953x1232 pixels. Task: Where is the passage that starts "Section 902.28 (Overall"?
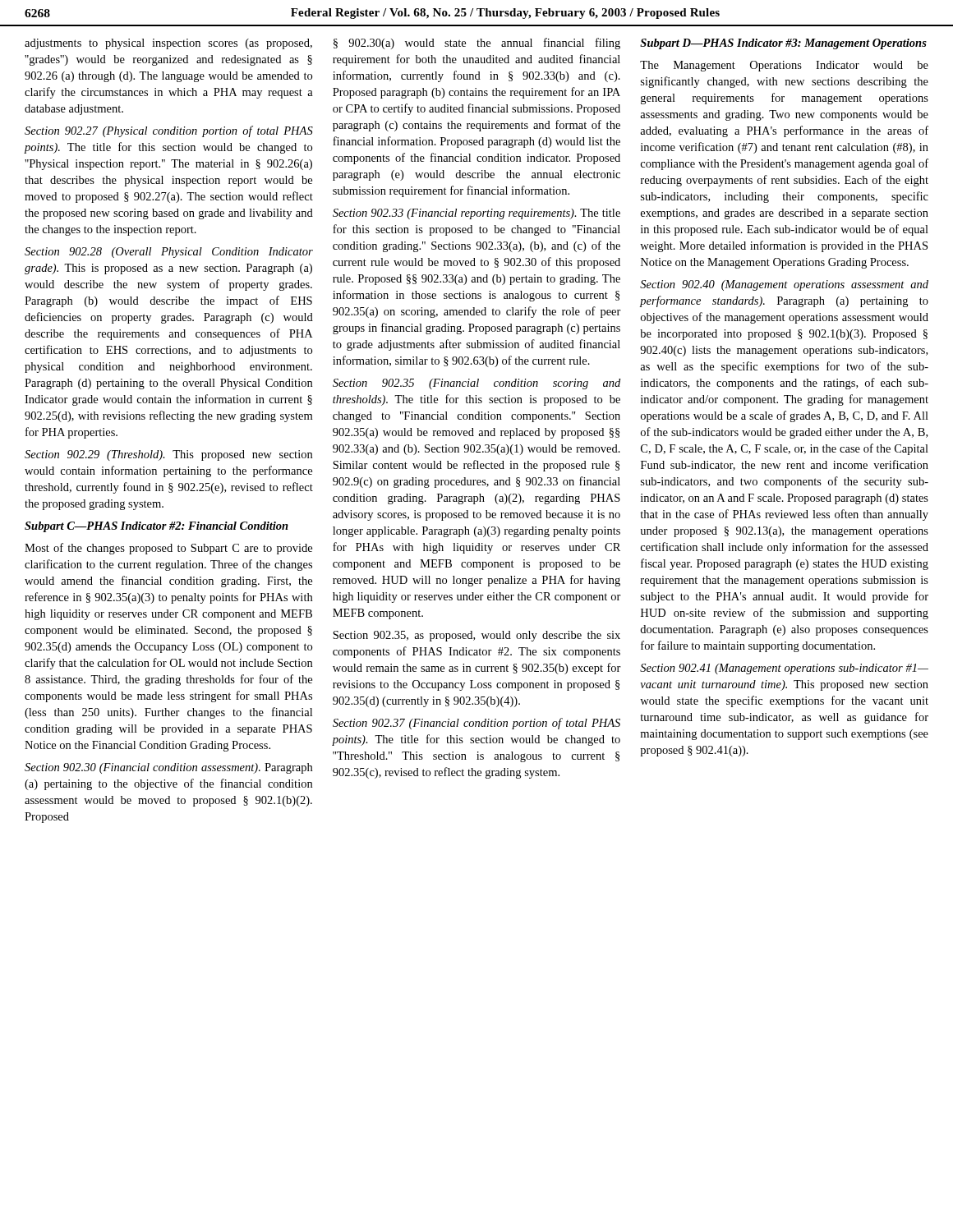pyautogui.click(x=169, y=342)
